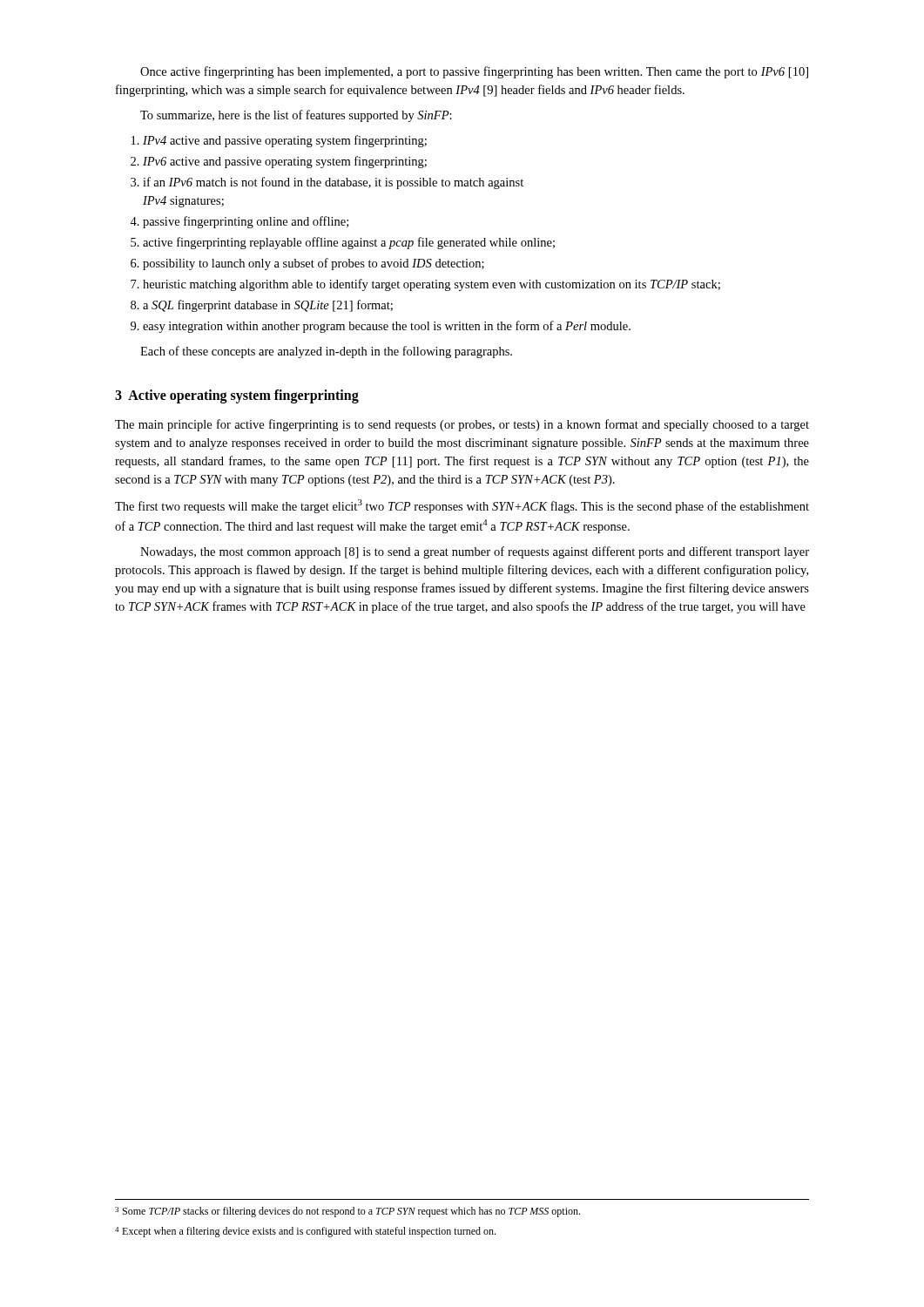
Task: Select the text block starting "Each of these concepts are analyzed"
Action: [462, 352]
